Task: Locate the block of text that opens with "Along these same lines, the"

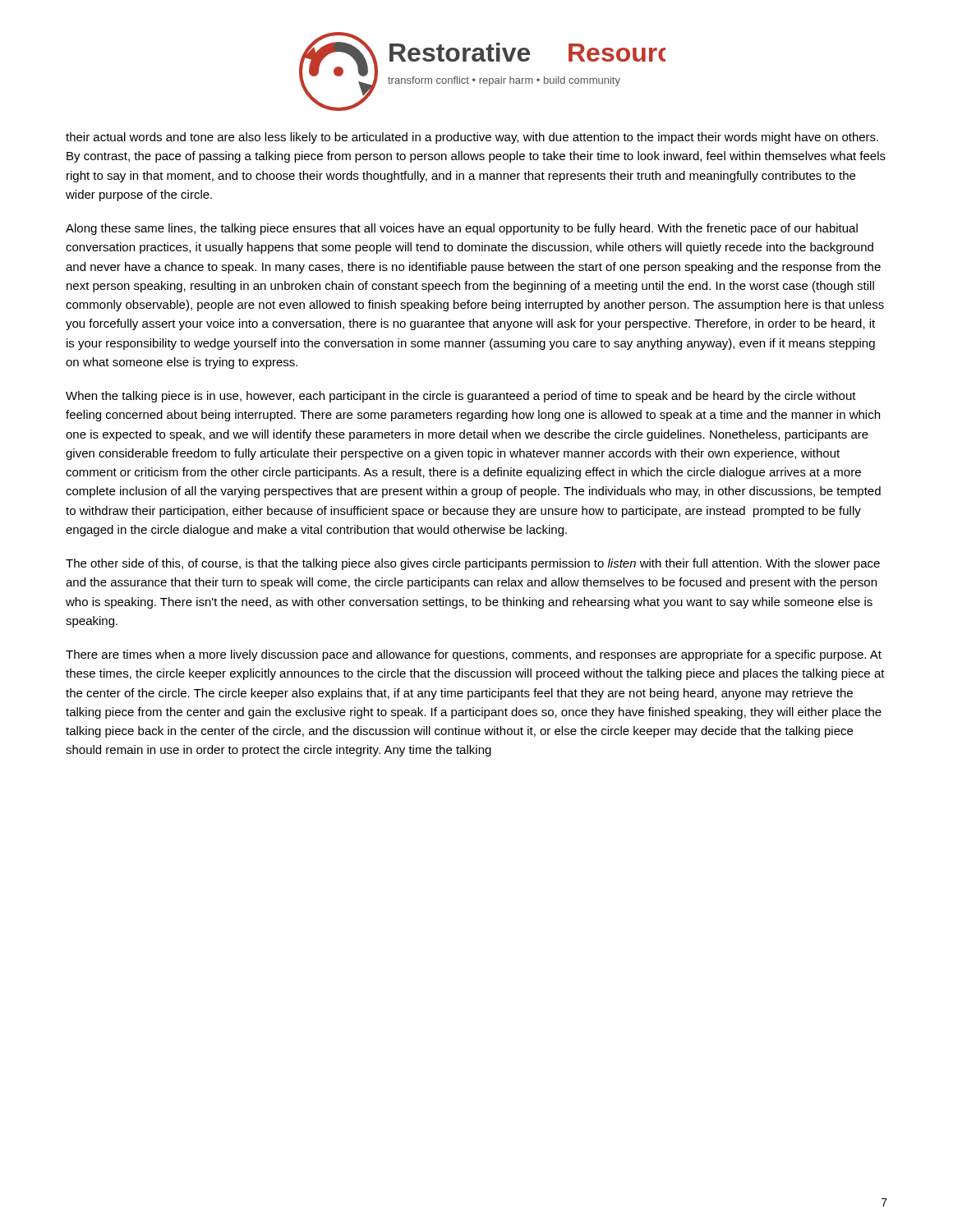Action: pyautogui.click(x=475, y=295)
